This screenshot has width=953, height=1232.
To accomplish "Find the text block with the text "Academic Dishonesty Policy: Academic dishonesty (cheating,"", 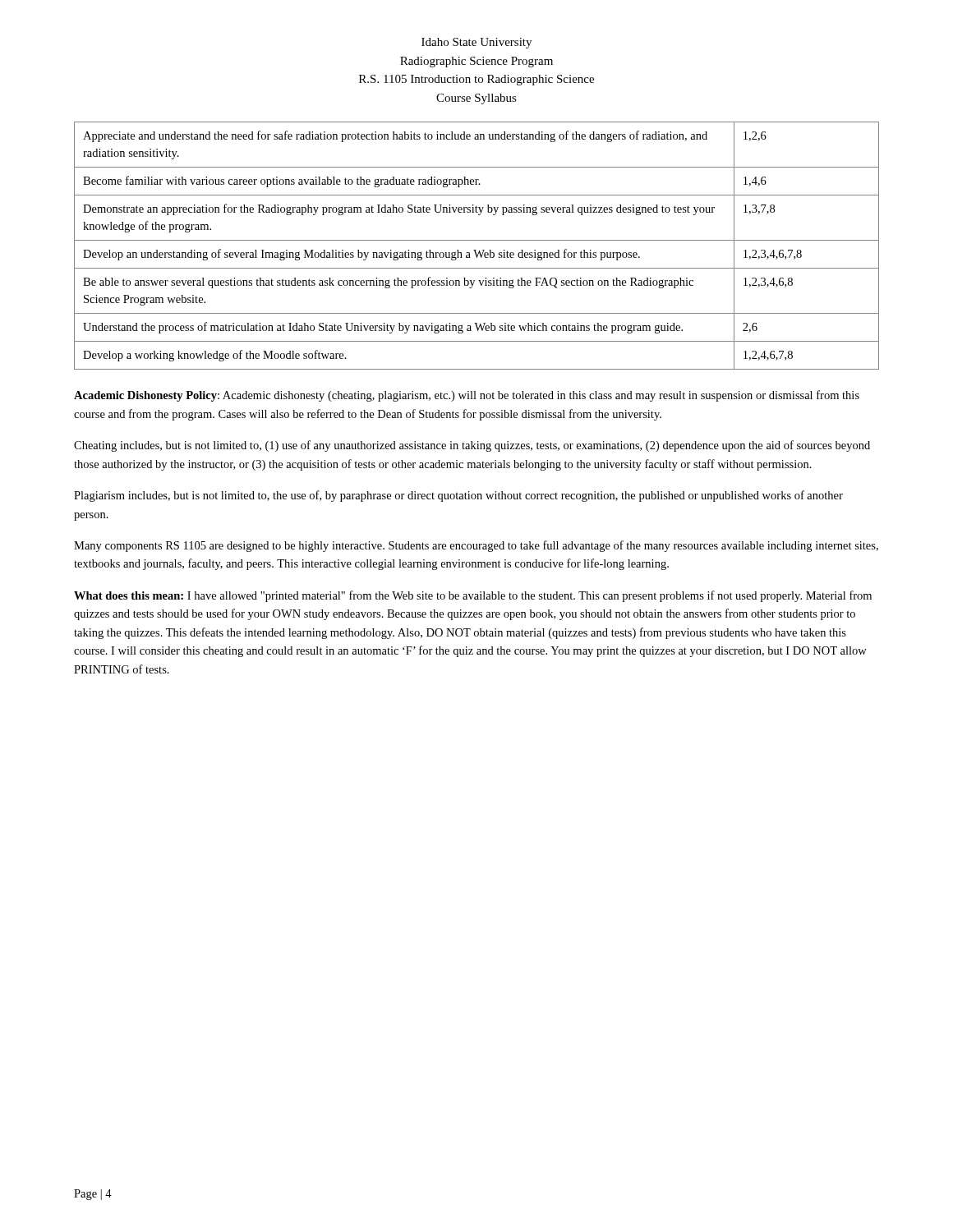I will [467, 404].
